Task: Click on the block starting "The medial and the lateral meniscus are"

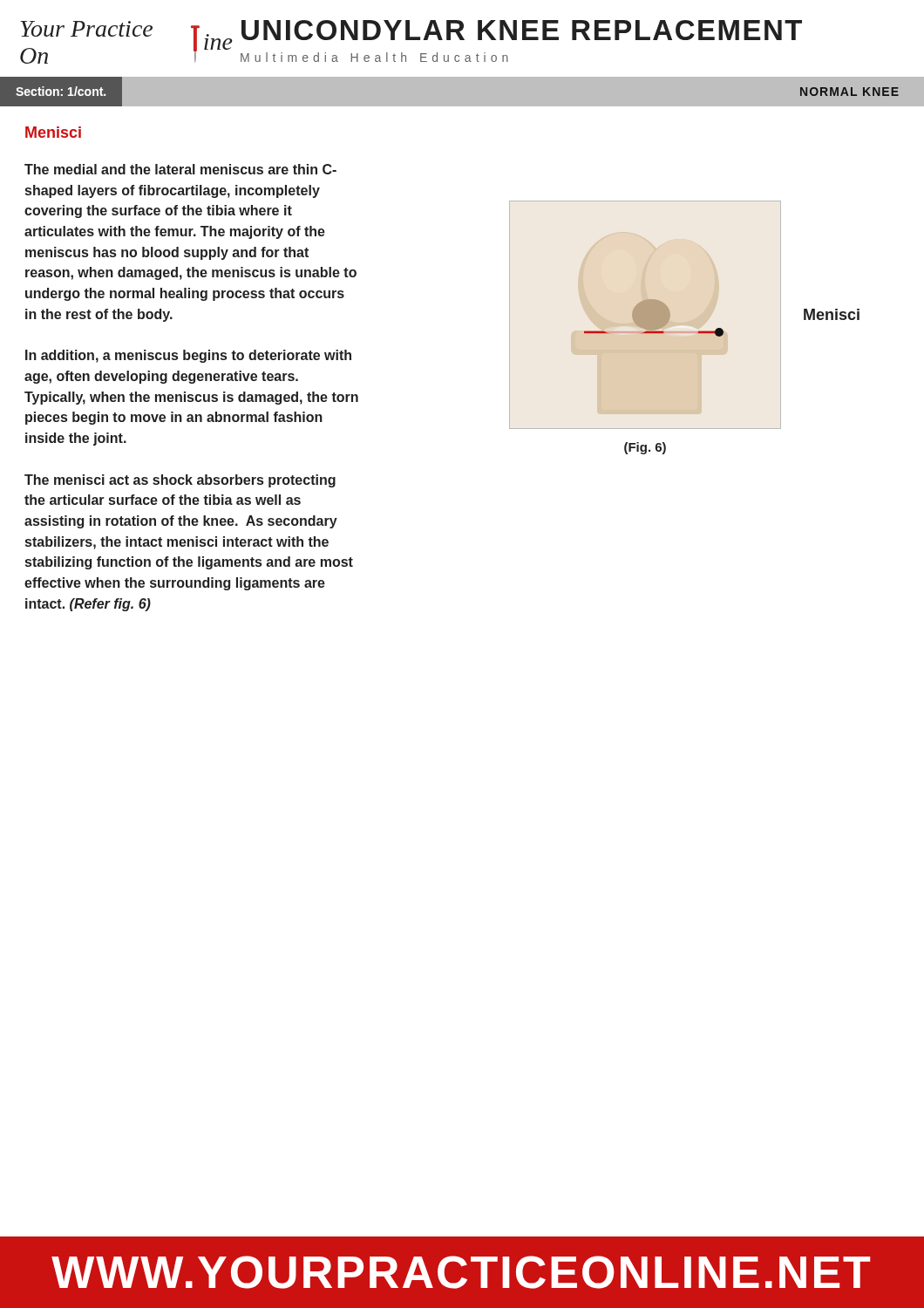Action: [191, 242]
